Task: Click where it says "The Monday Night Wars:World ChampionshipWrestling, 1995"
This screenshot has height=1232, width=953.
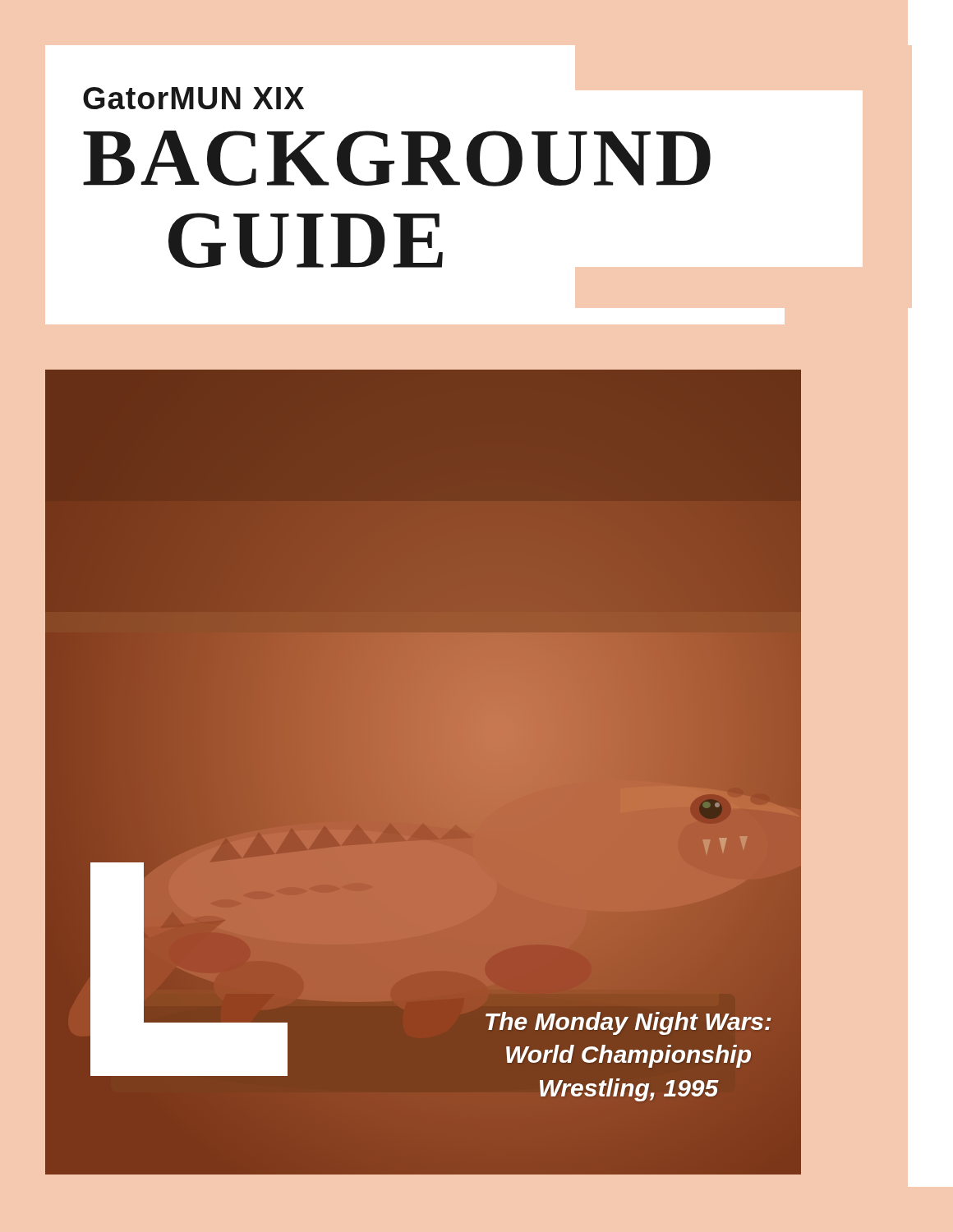Action: click(628, 1055)
